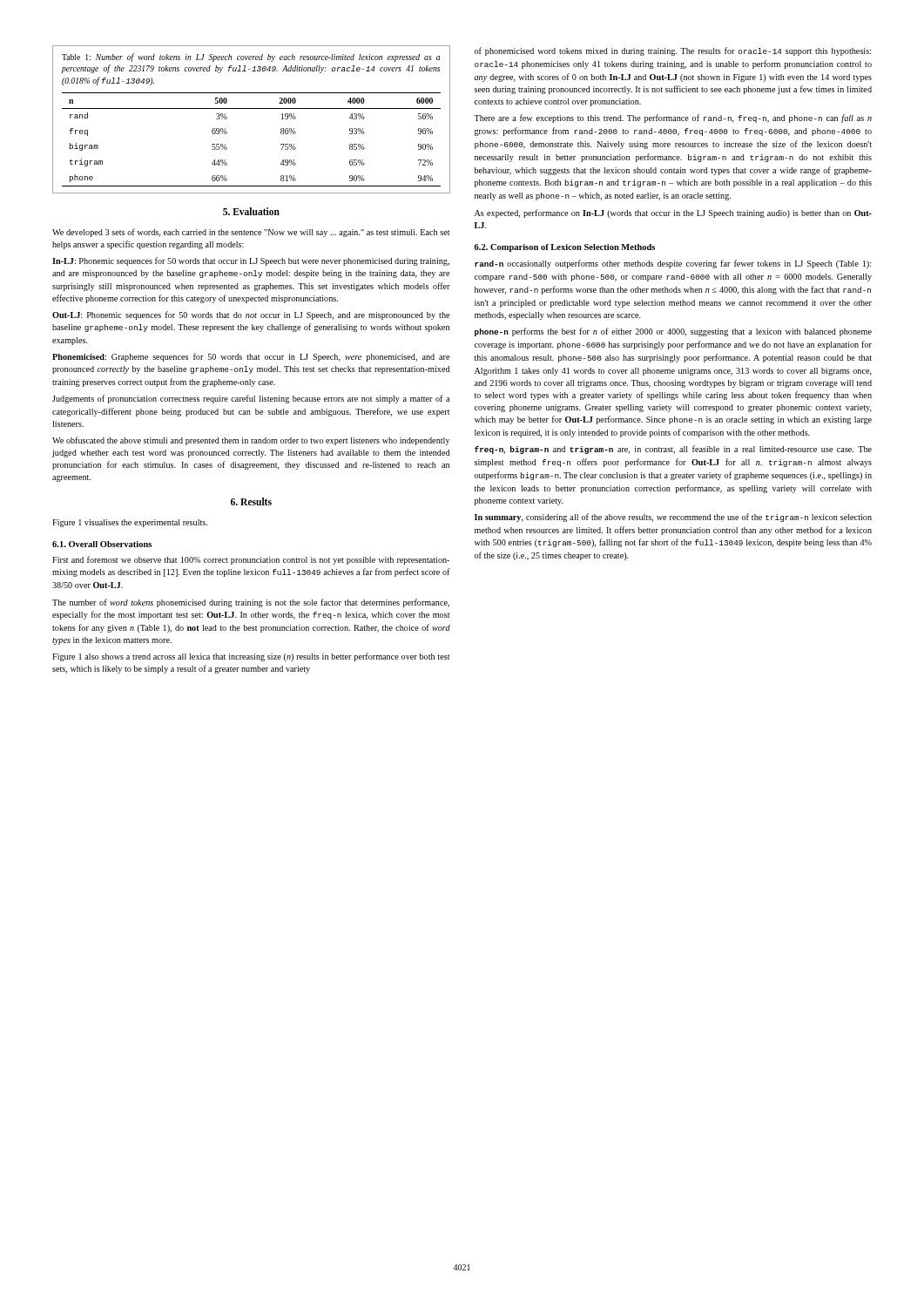Image resolution: width=924 pixels, height=1307 pixels.
Task: Find the block on this page that starts "As expected, performance on In-LJ (words"
Action: point(673,220)
